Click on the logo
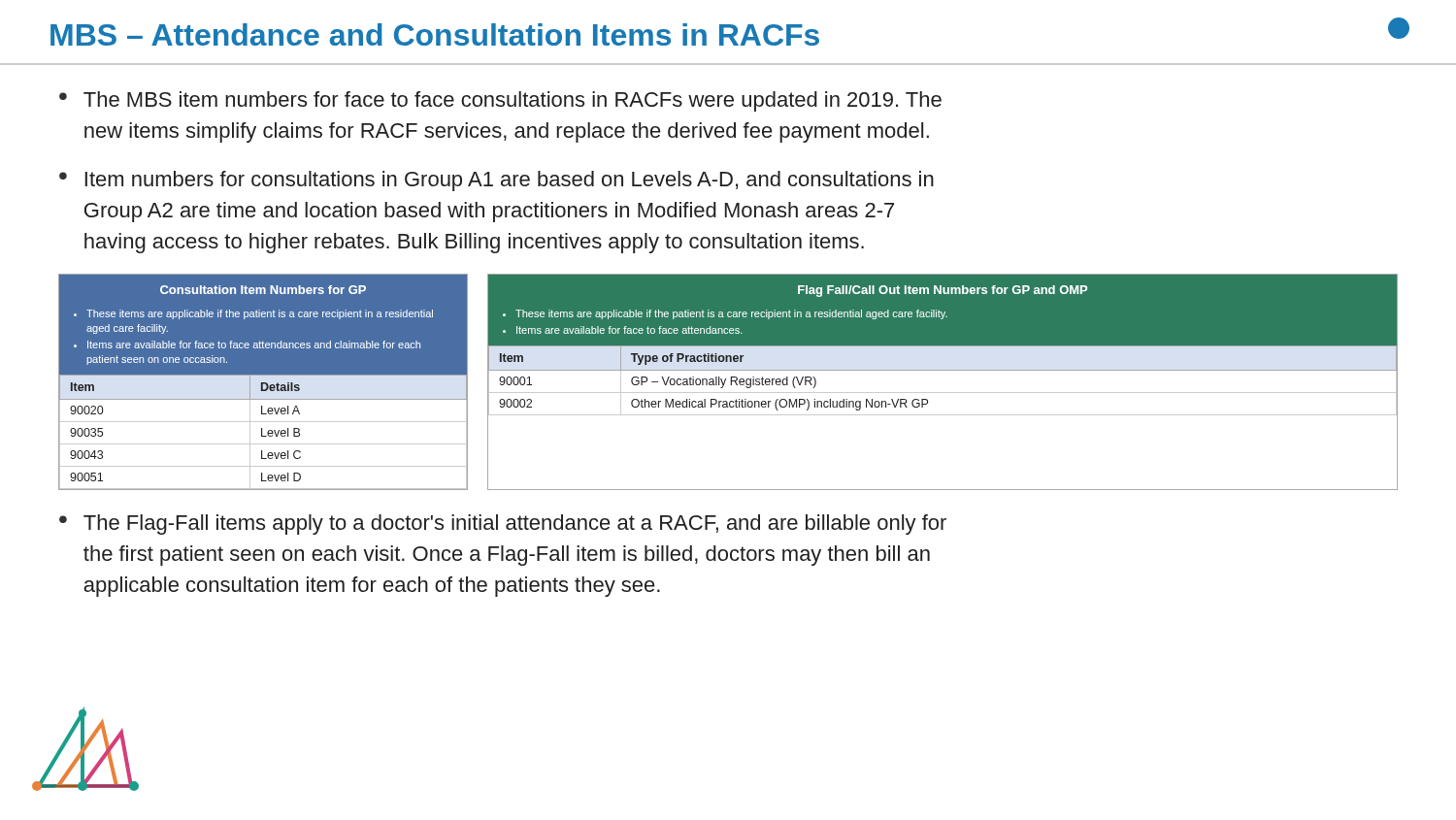Viewport: 1456px width, 820px height. [x=92, y=747]
